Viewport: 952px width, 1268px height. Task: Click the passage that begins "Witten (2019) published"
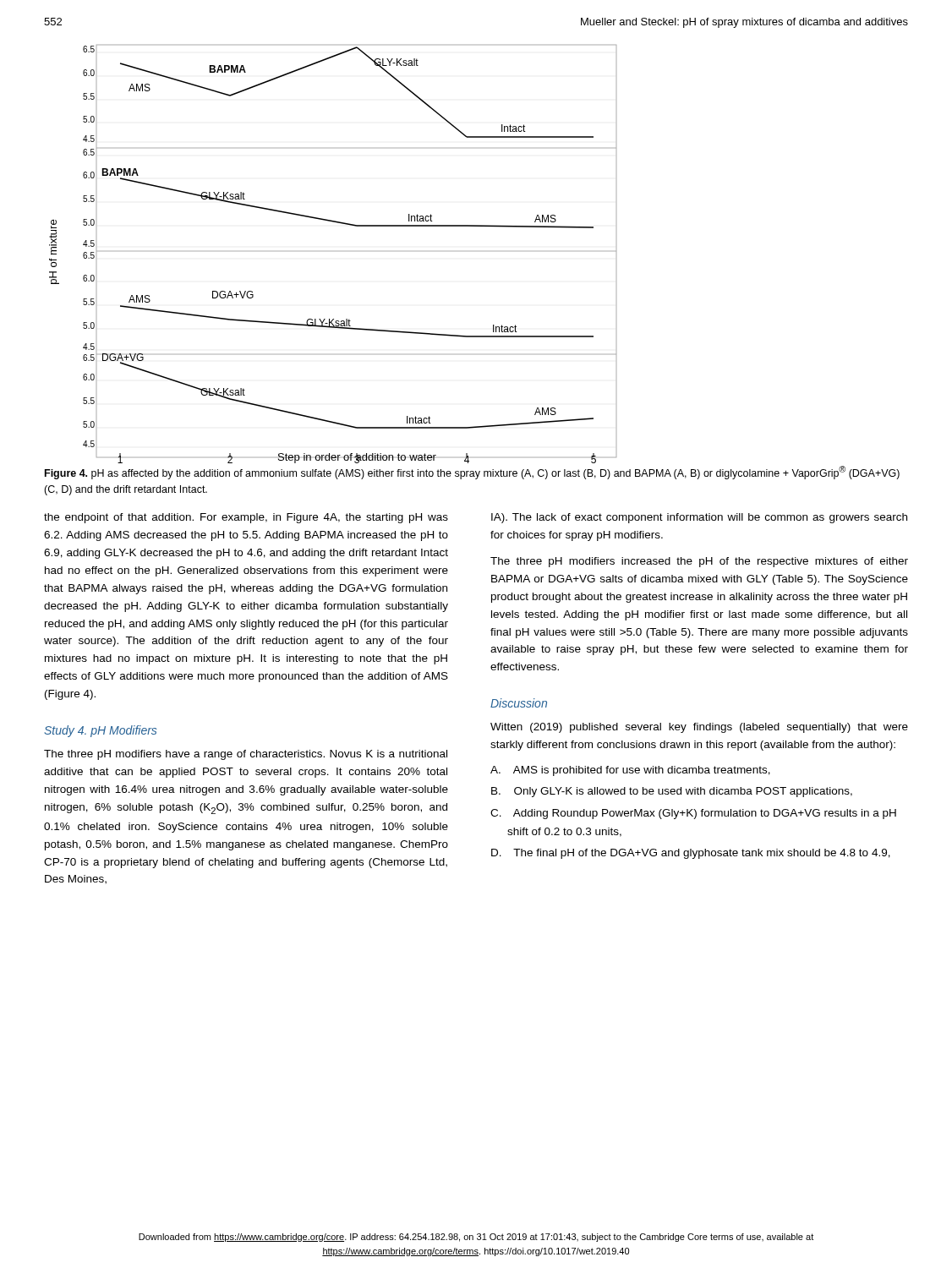pyautogui.click(x=699, y=735)
